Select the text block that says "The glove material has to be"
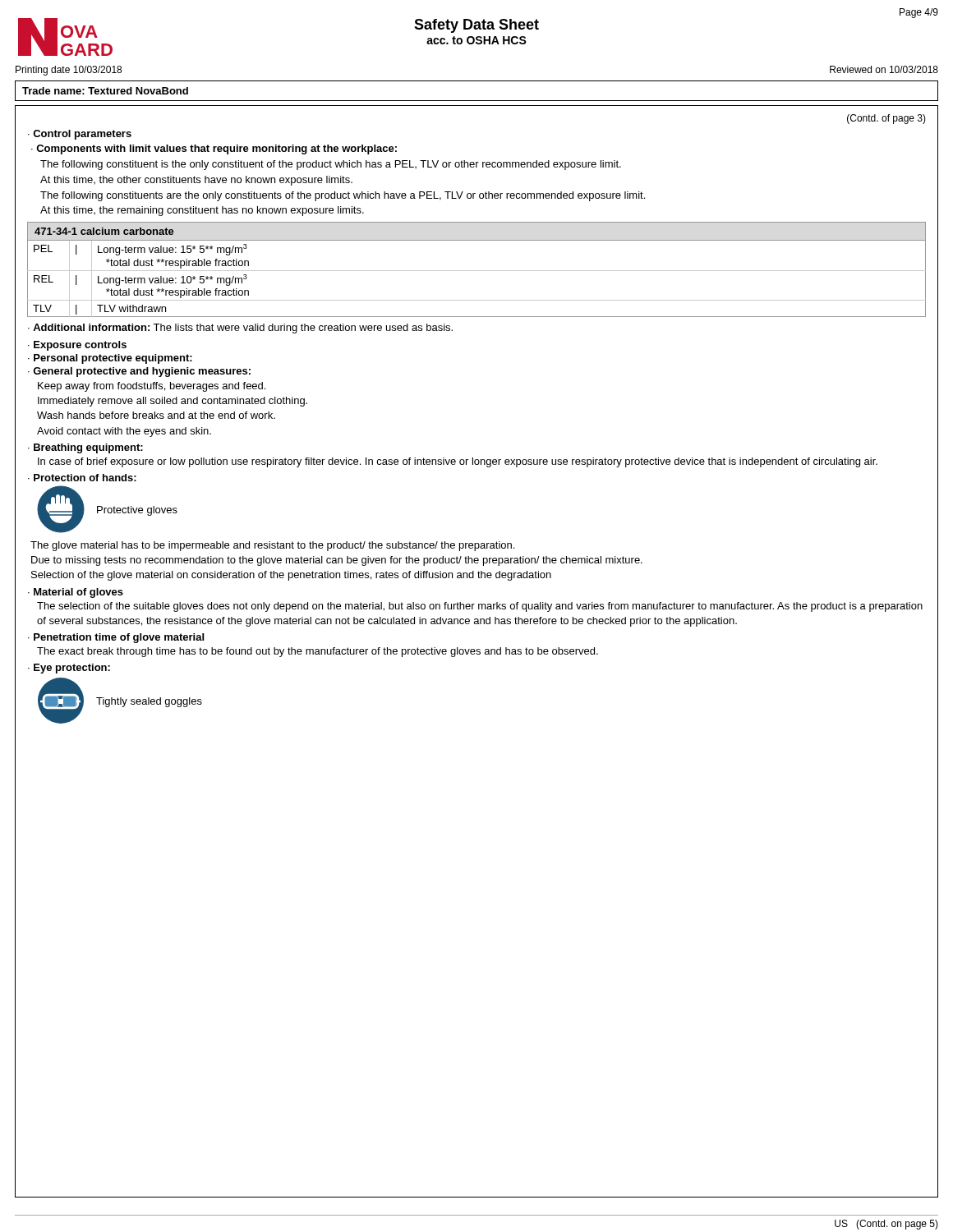Image resolution: width=953 pixels, height=1232 pixels. point(337,560)
